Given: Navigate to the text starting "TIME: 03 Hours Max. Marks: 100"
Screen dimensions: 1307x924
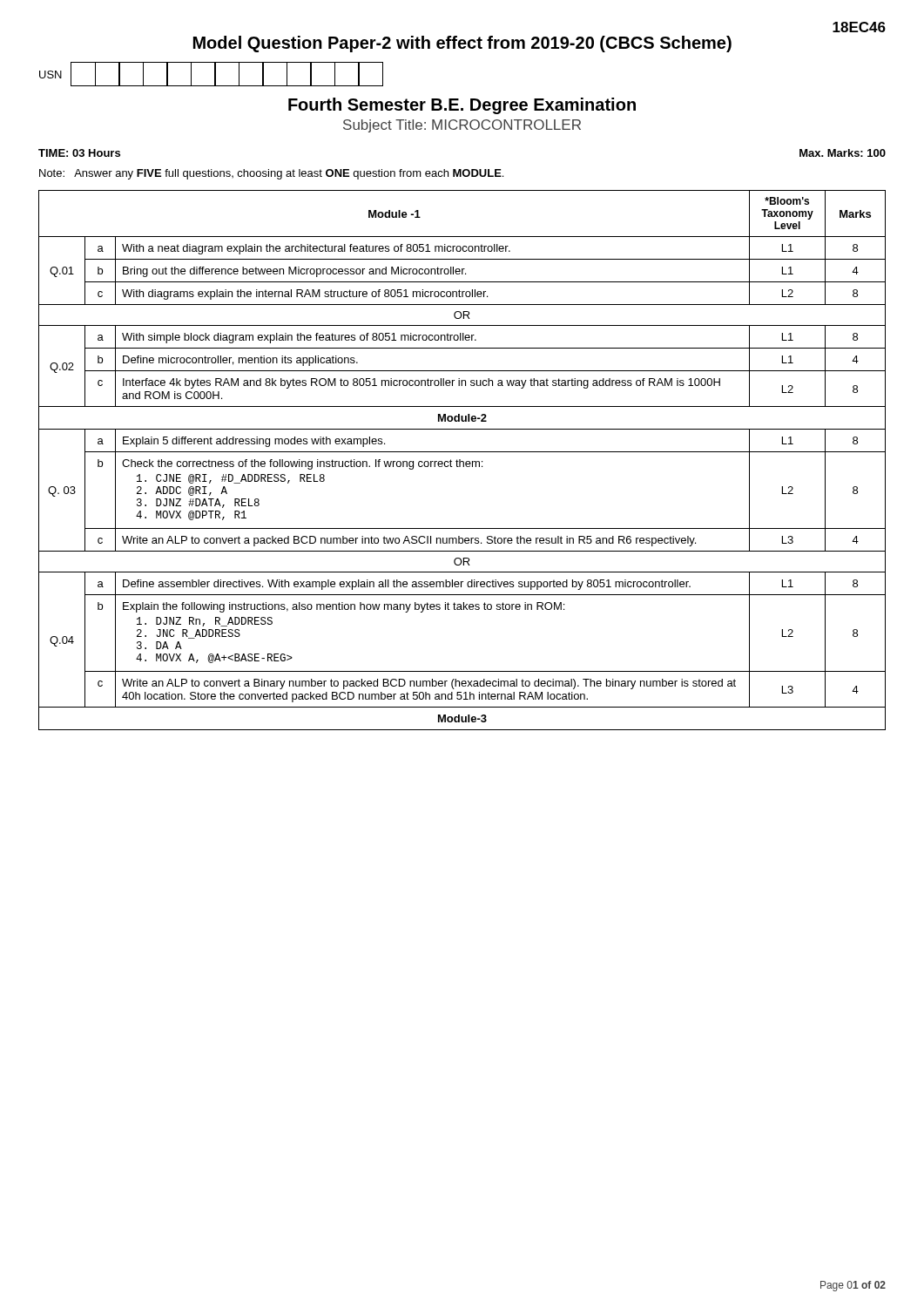Looking at the screenshot, I should (x=78, y=153).
